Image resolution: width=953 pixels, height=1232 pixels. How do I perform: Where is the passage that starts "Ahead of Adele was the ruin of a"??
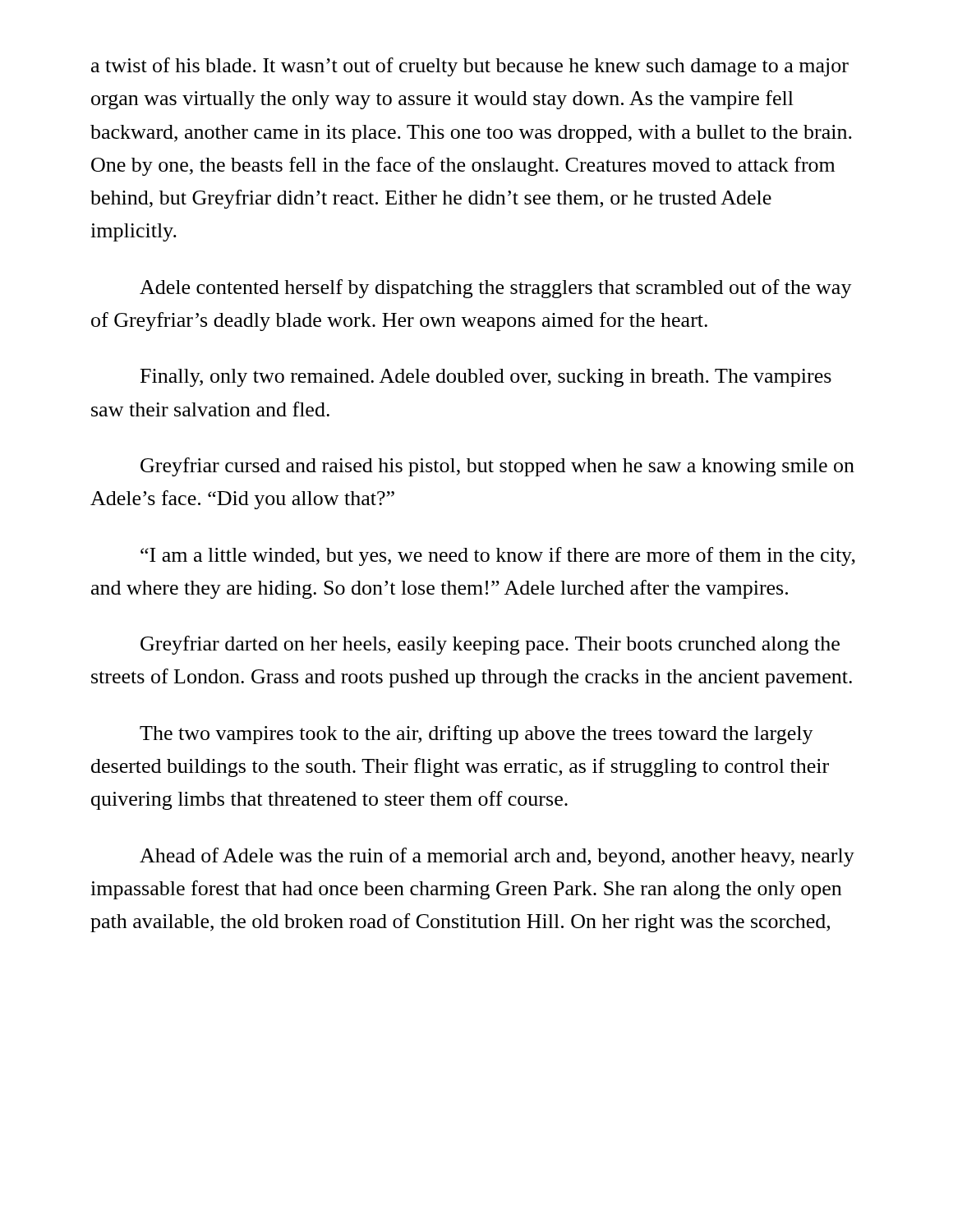[x=476, y=889]
